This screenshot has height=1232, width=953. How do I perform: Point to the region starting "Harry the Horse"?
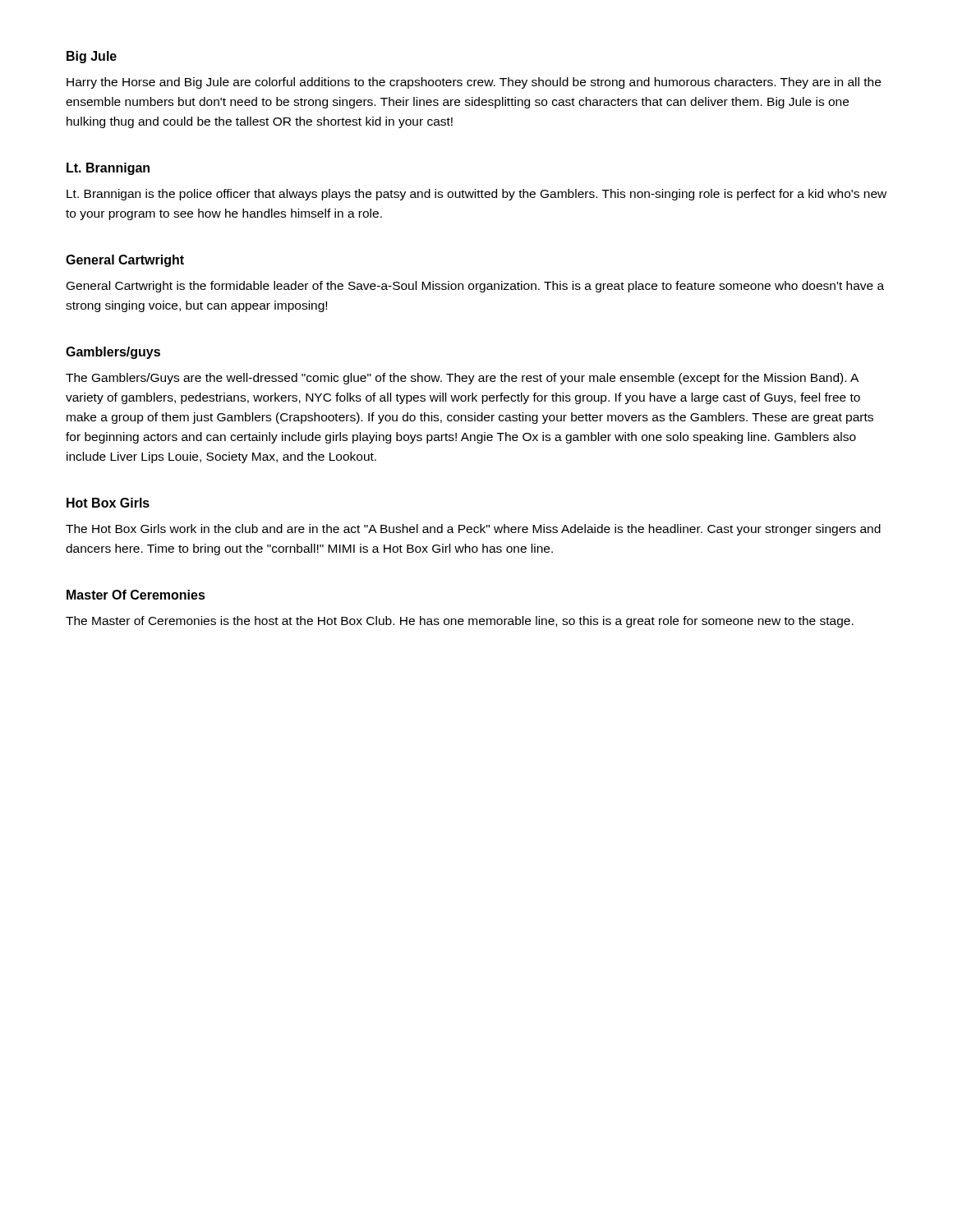(x=474, y=101)
